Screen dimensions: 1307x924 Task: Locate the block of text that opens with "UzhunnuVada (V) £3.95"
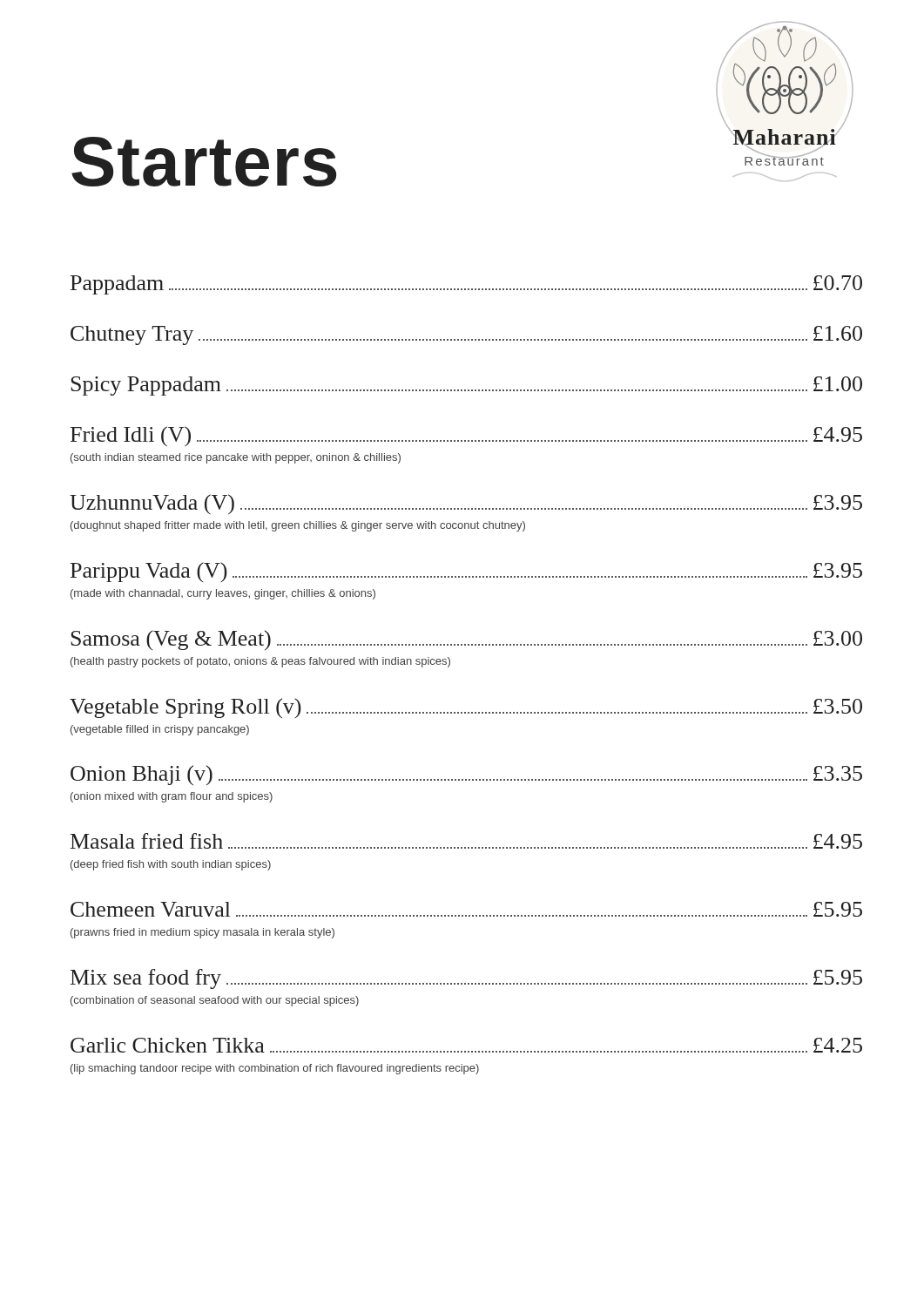coord(466,511)
